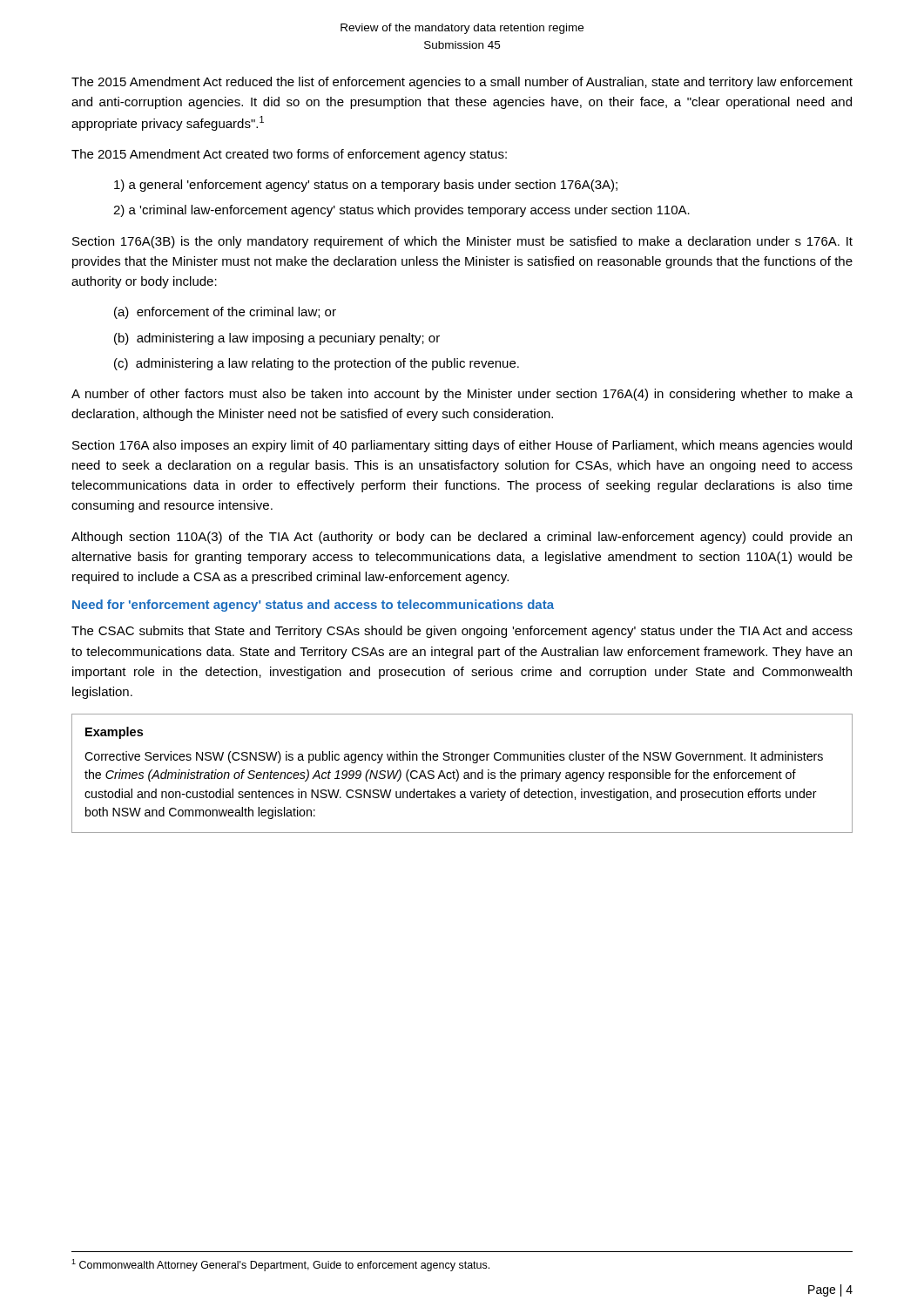The height and width of the screenshot is (1307, 924).
Task: Locate the list item containing "(a) enforcement of the criminal law; or"
Action: 225,312
